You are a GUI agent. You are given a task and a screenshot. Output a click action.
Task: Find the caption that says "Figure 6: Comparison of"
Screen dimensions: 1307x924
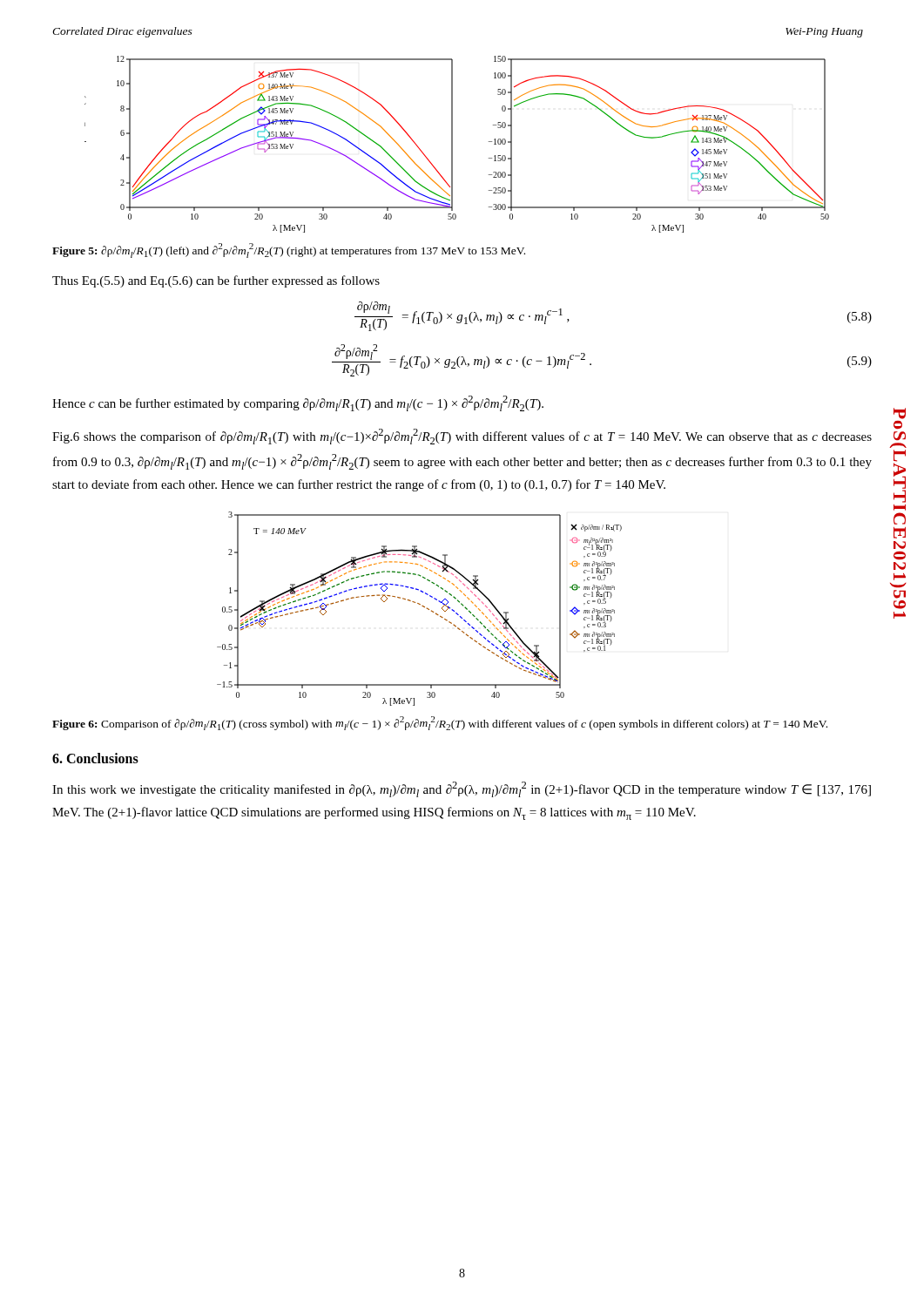pos(440,723)
